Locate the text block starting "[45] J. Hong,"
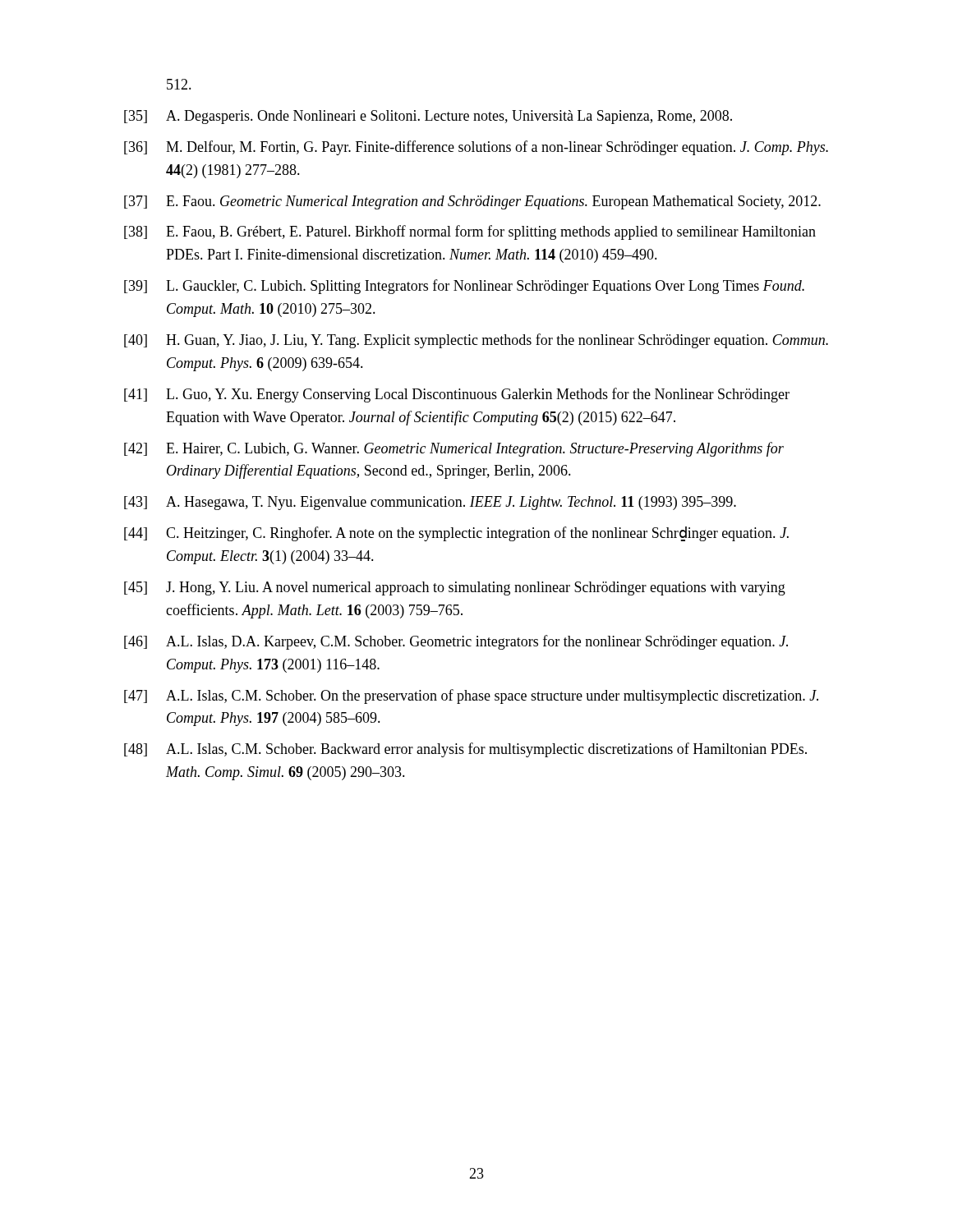Image resolution: width=953 pixels, height=1232 pixels. [x=476, y=599]
